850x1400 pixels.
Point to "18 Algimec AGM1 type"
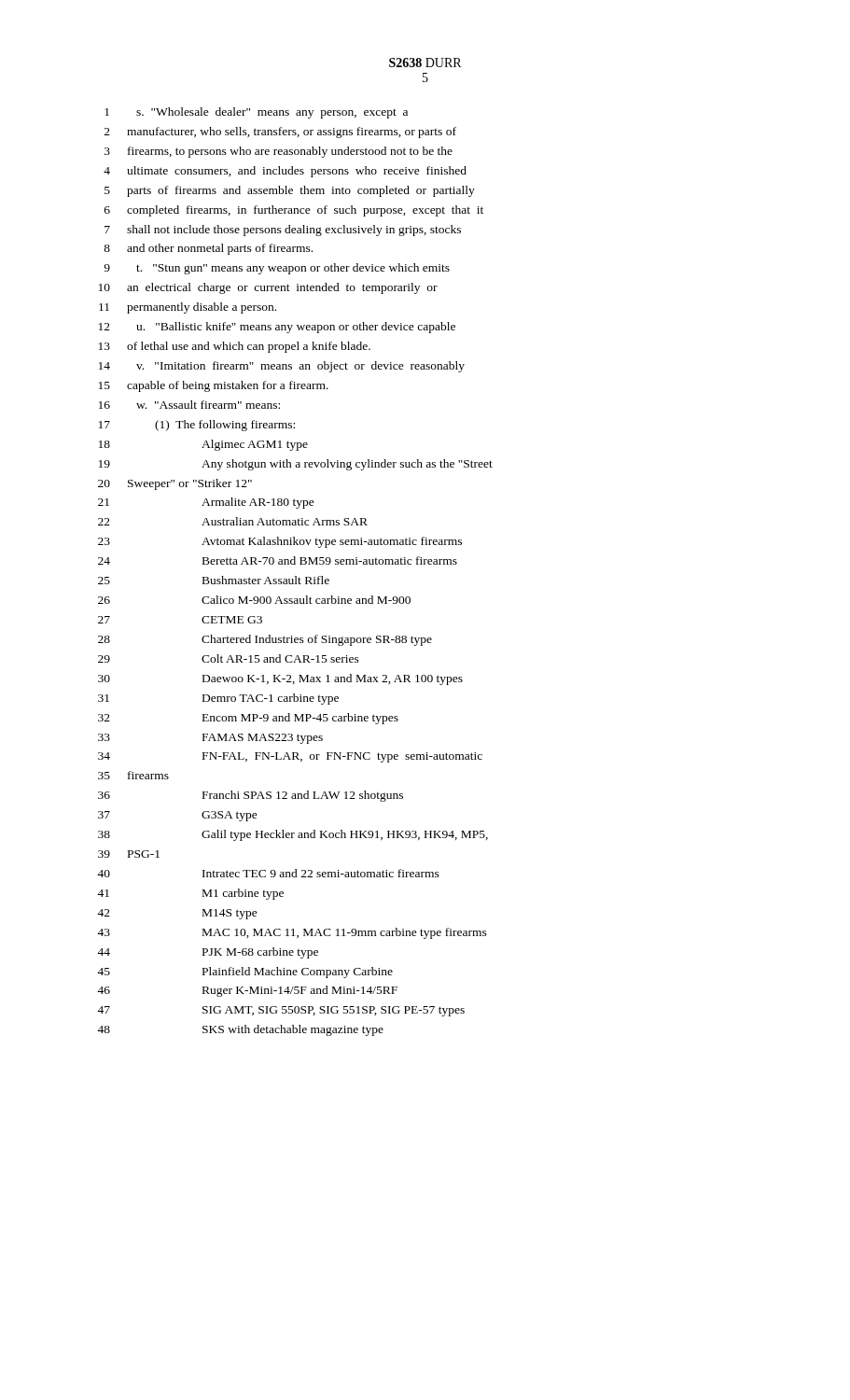[203, 445]
